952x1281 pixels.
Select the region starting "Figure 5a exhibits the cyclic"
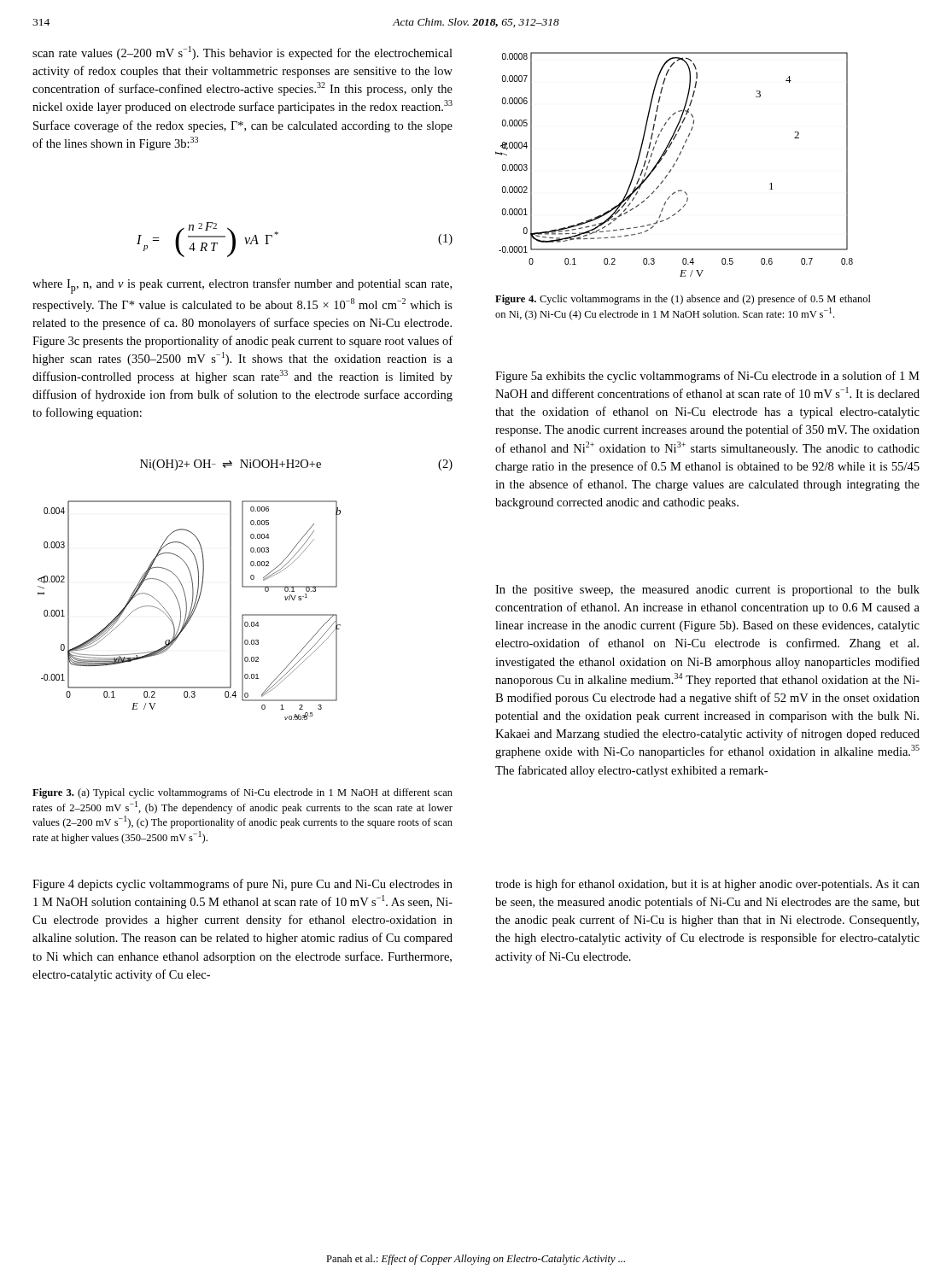707,439
